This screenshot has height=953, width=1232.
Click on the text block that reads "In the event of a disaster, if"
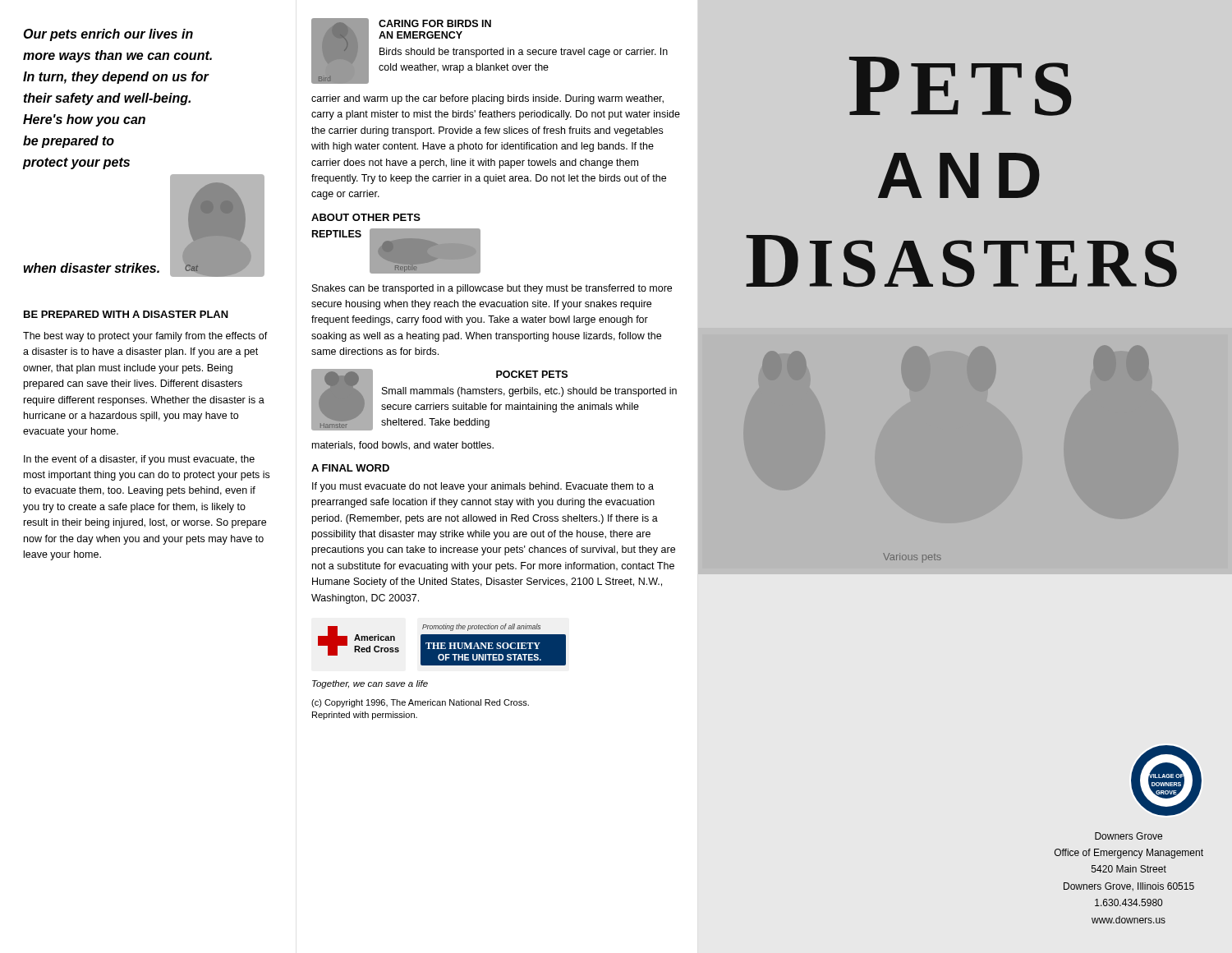pyautogui.click(x=147, y=507)
